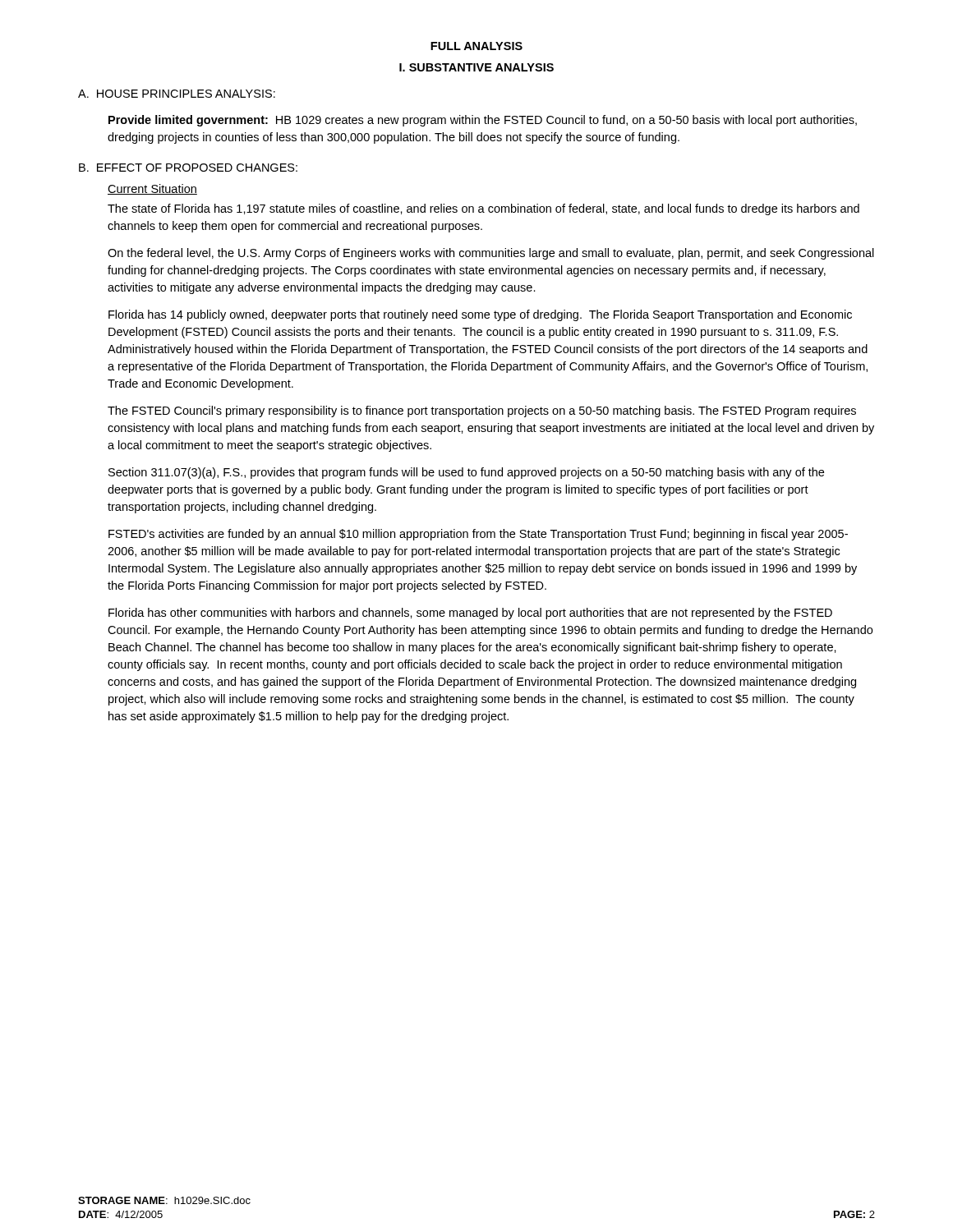Image resolution: width=953 pixels, height=1232 pixels.
Task: Click where it says "FULL ANALYSIS"
Action: pyautogui.click(x=476, y=46)
